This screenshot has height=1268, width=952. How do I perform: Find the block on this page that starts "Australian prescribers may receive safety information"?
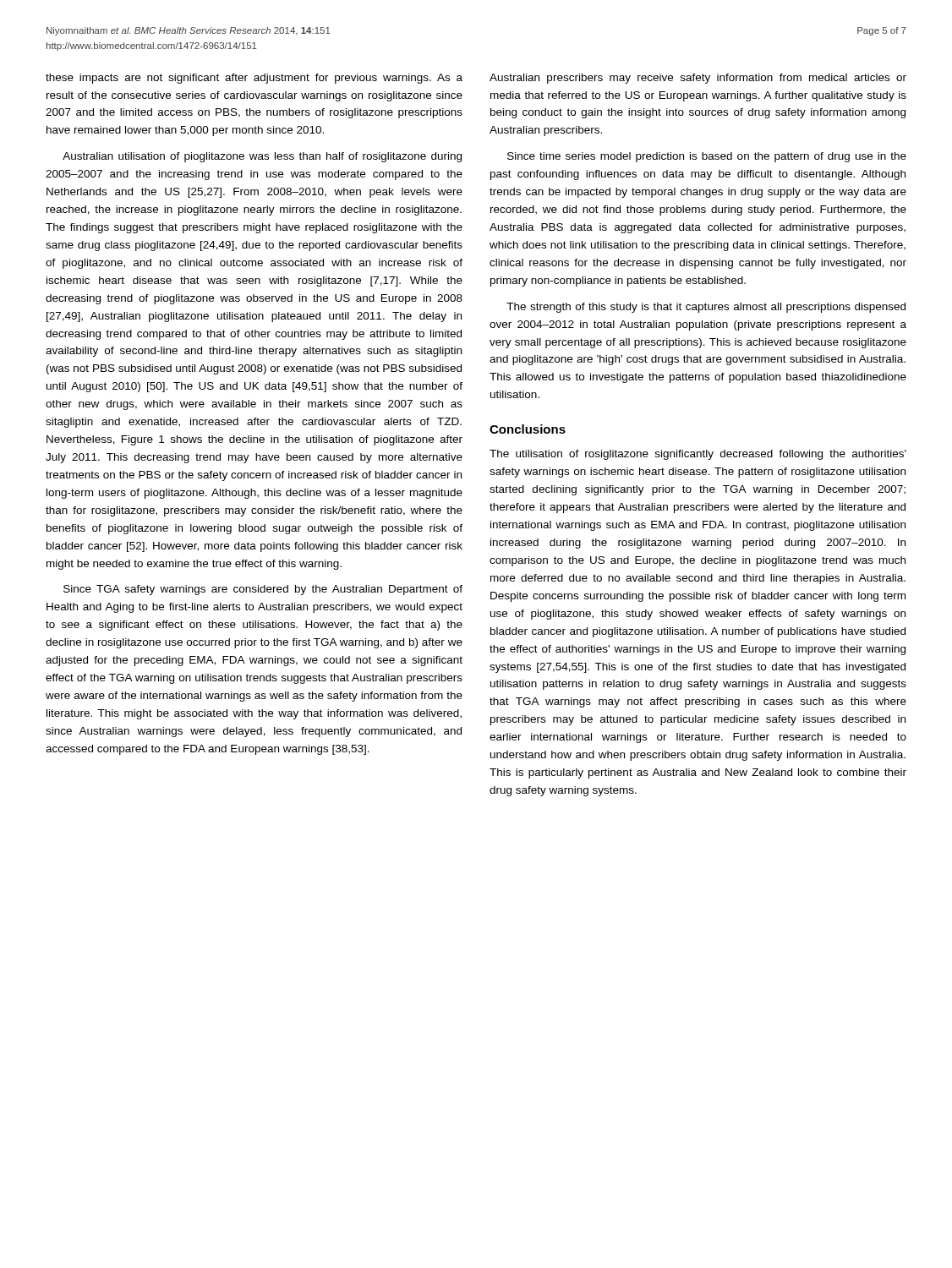(x=698, y=104)
